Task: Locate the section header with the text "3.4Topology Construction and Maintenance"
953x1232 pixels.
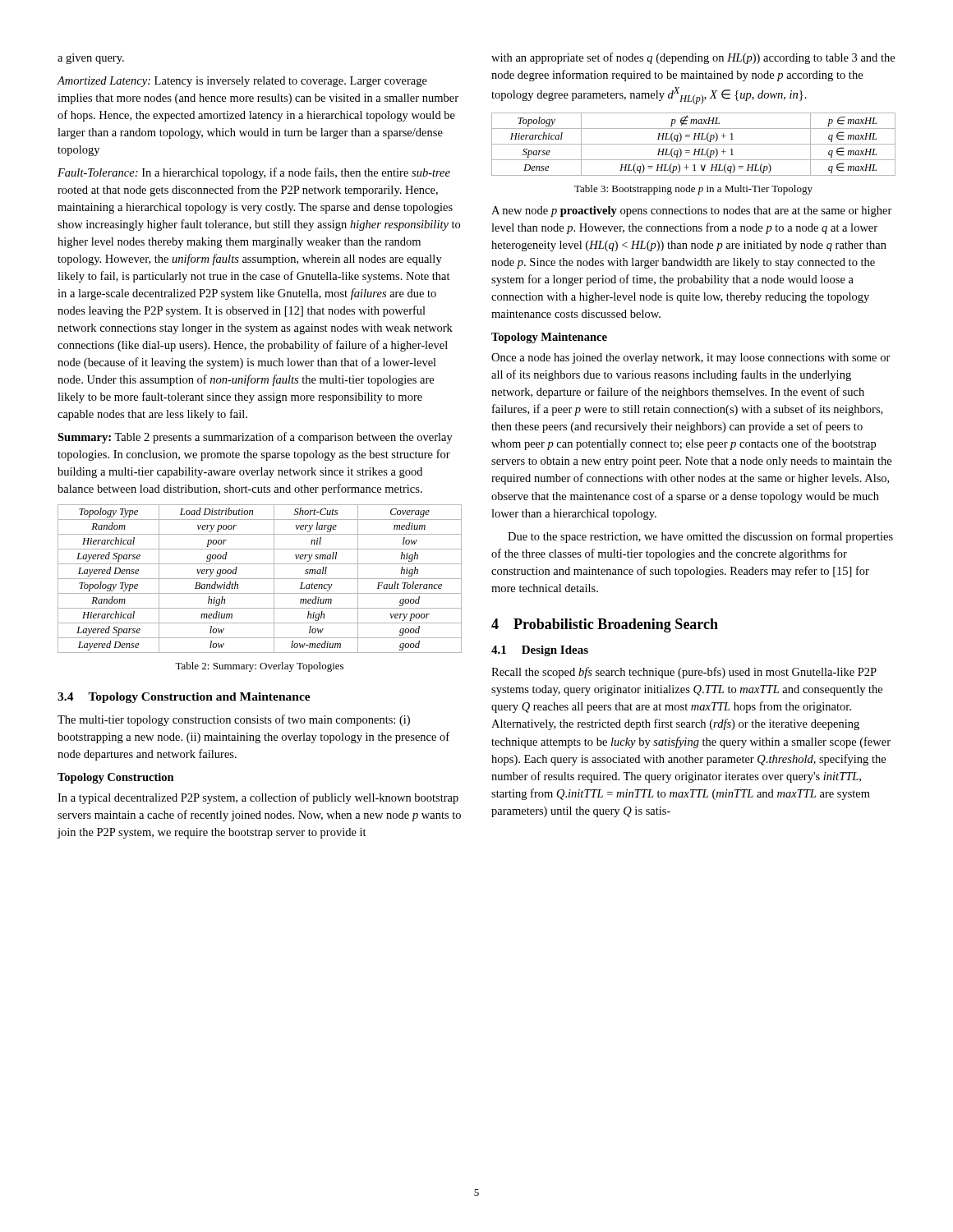Action: click(x=260, y=697)
